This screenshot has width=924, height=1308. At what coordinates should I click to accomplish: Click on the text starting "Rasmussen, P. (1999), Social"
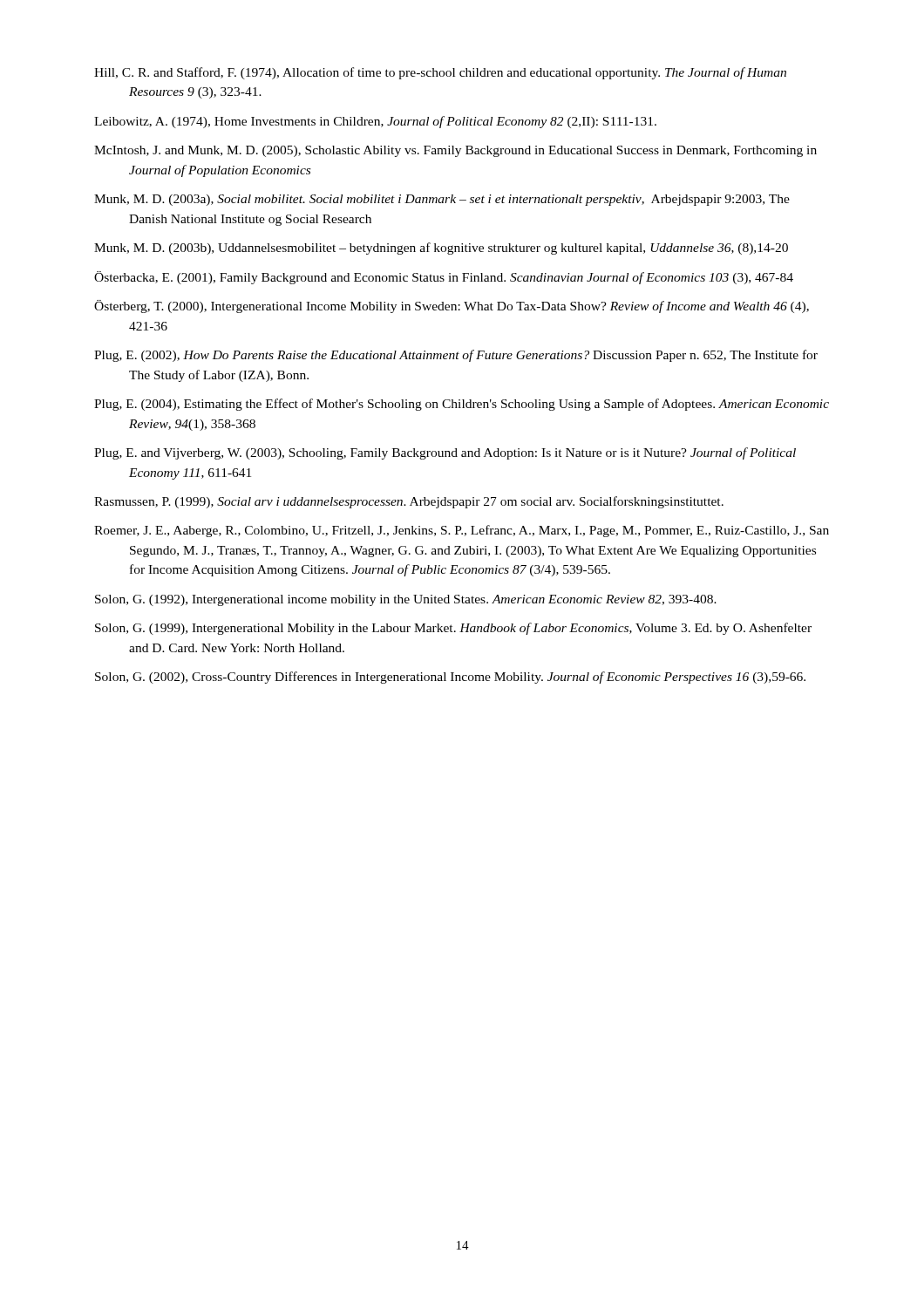[409, 501]
